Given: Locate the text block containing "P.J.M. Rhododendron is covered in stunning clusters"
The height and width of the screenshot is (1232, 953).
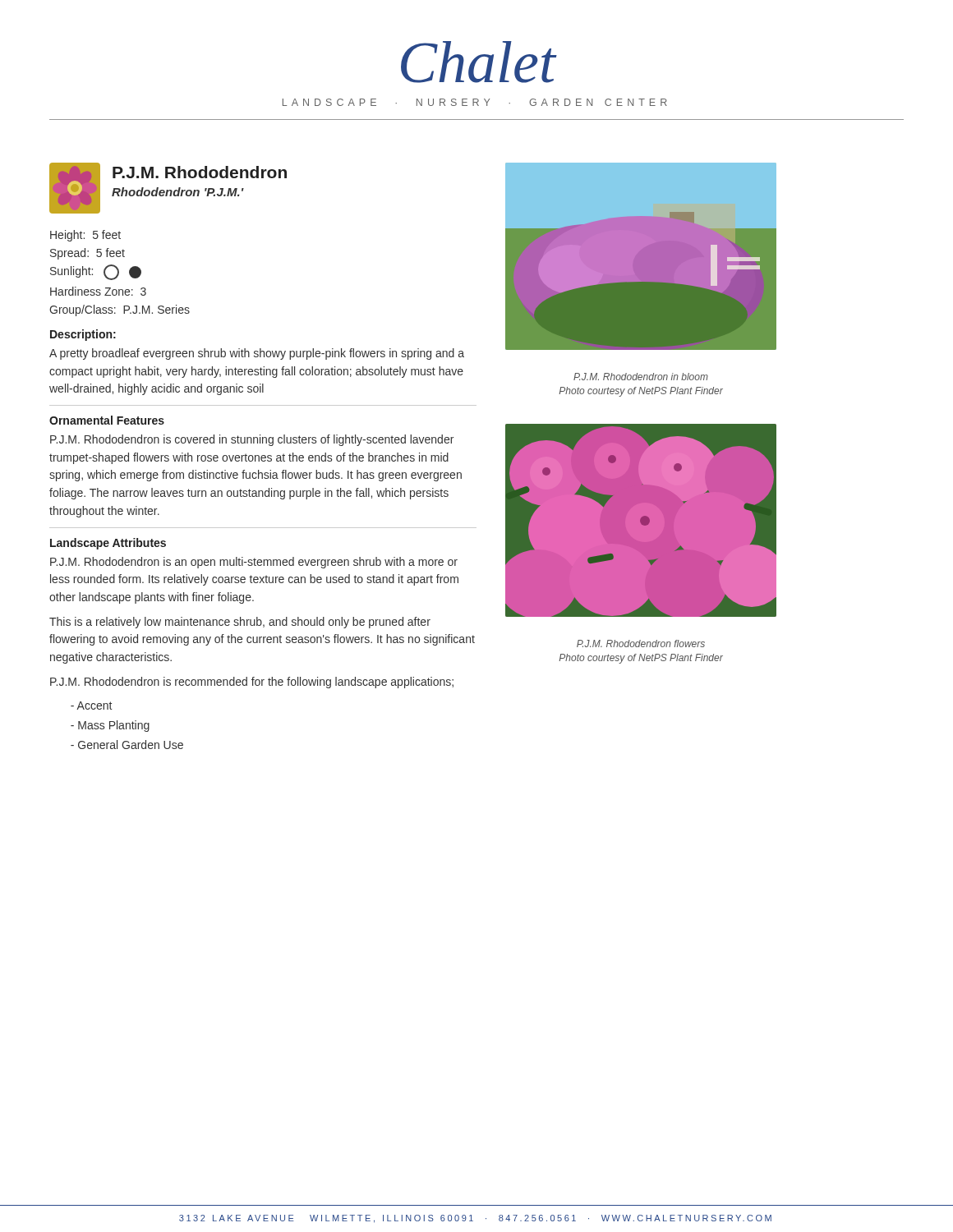Looking at the screenshot, I should point(256,475).
